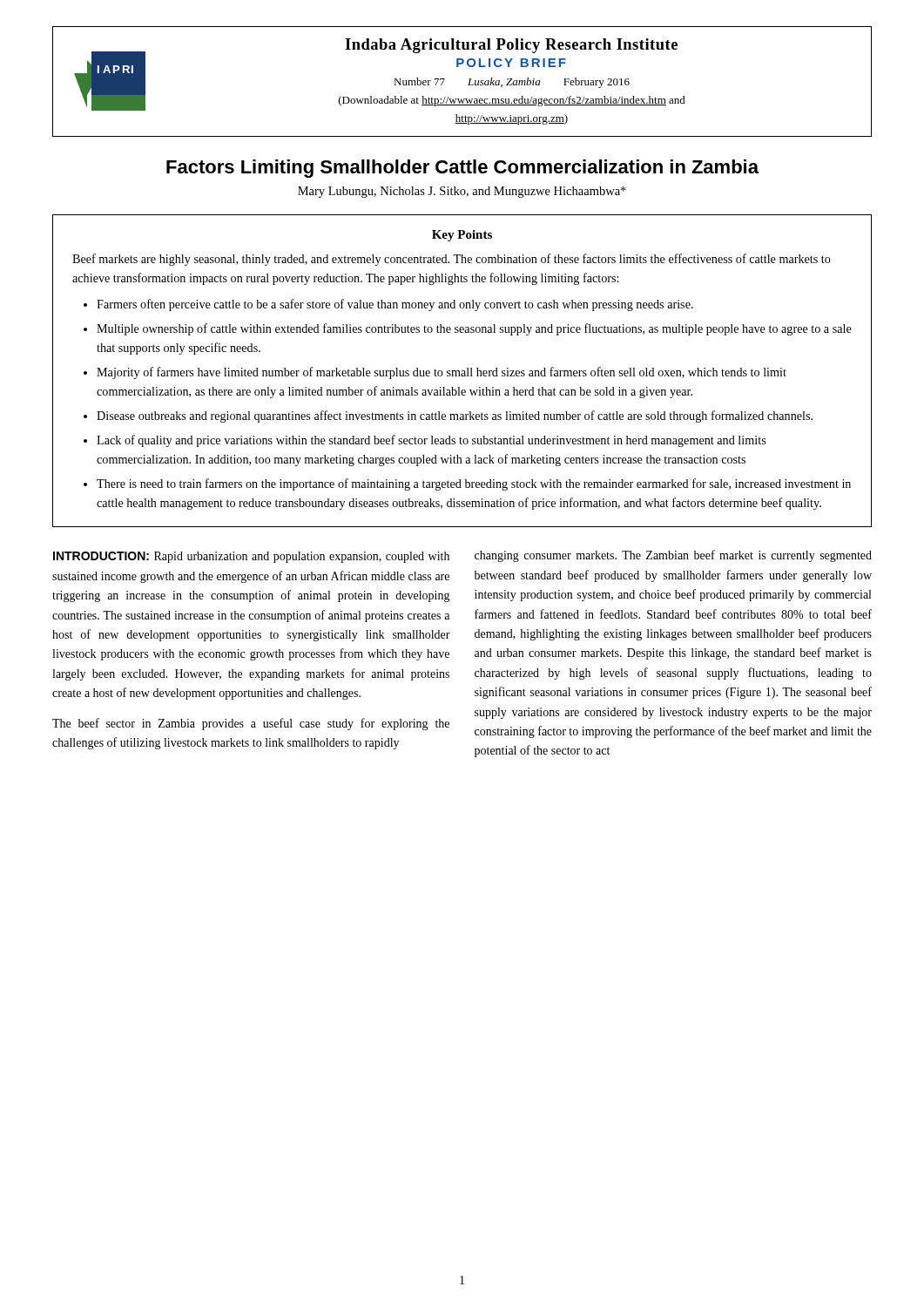
Task: Locate the text starting "Key Points Beef markets are"
Action: click(462, 370)
